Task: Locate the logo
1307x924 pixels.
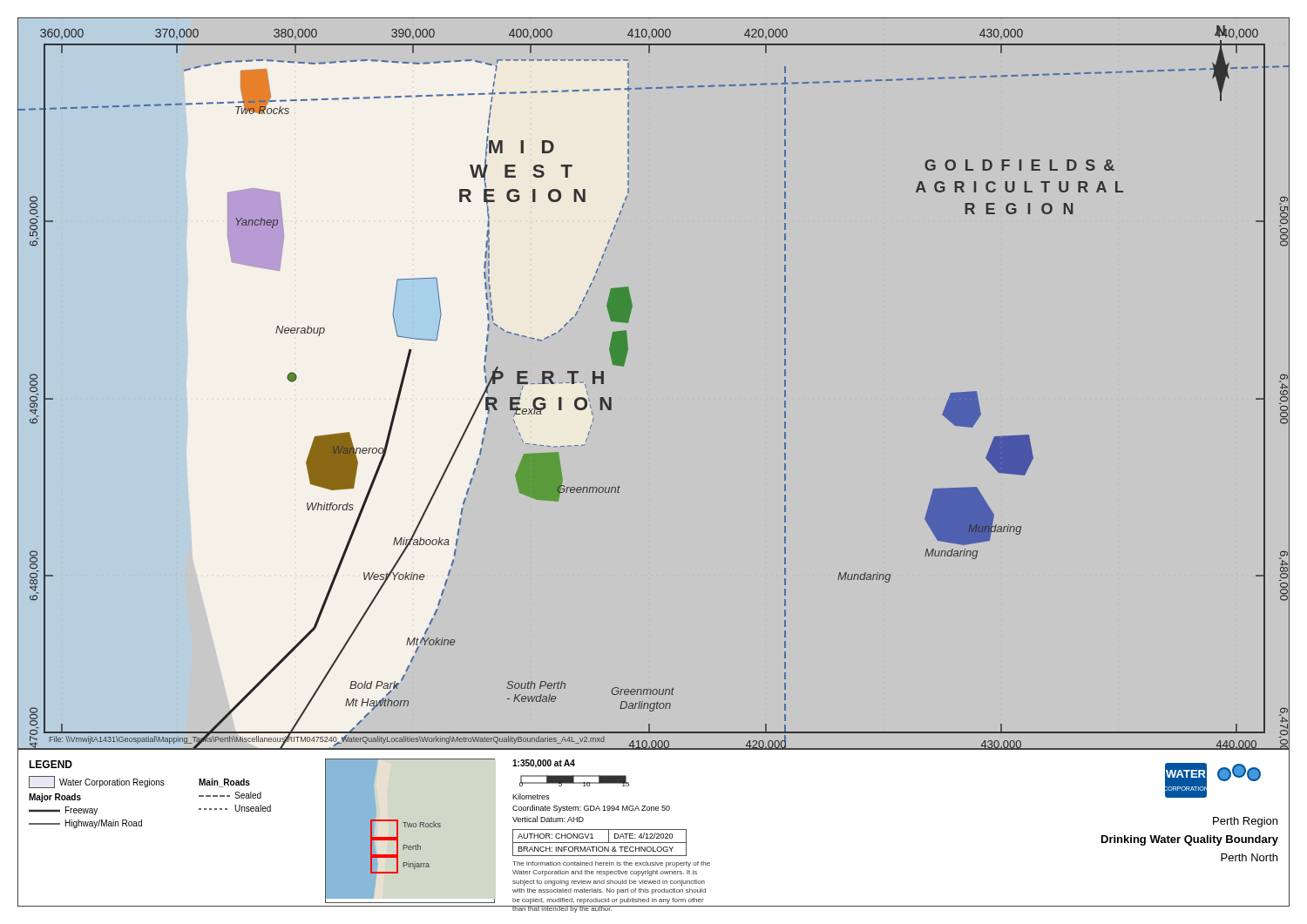Action: click(x=1222, y=782)
